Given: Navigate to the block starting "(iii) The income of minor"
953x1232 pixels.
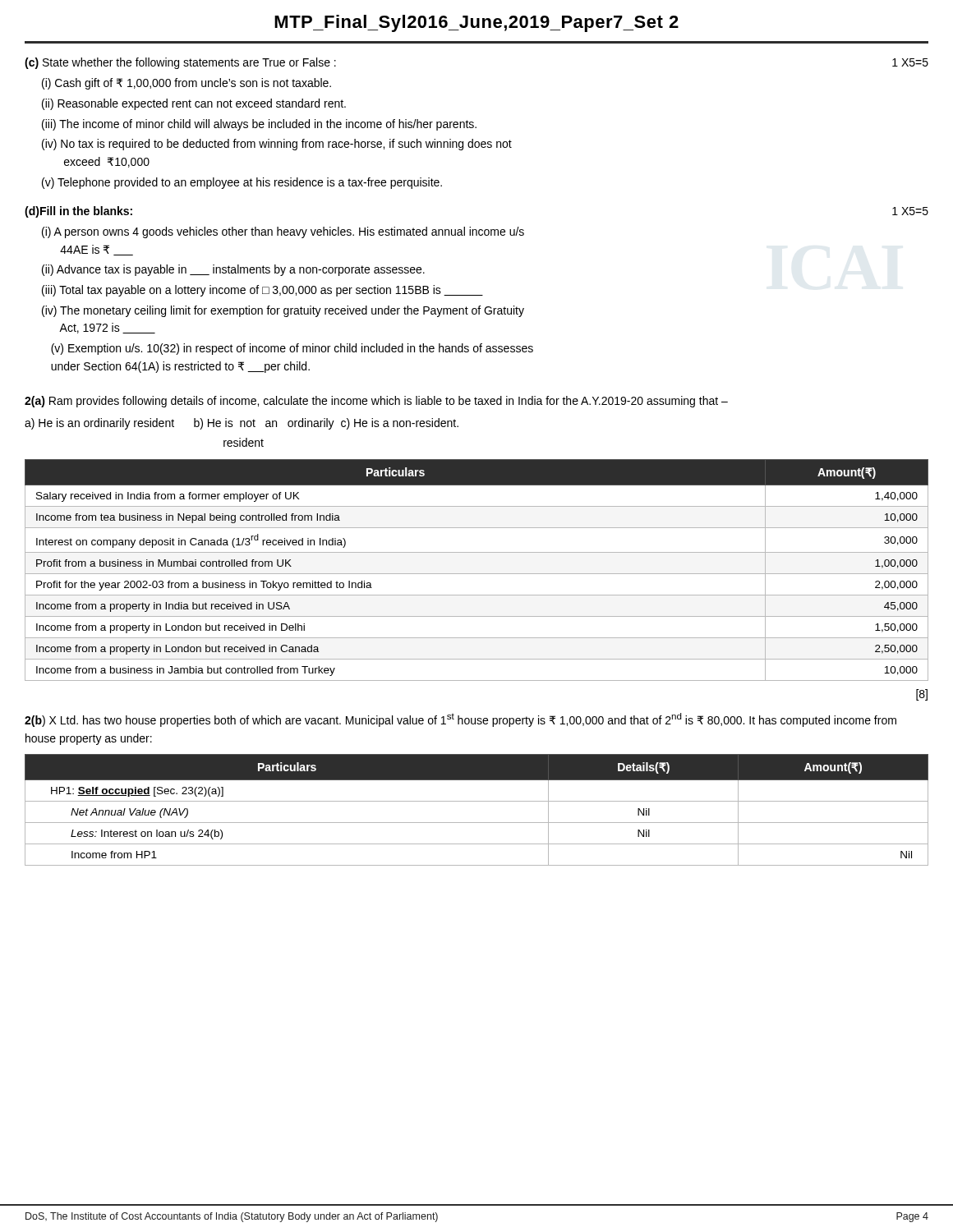Looking at the screenshot, I should (x=259, y=124).
